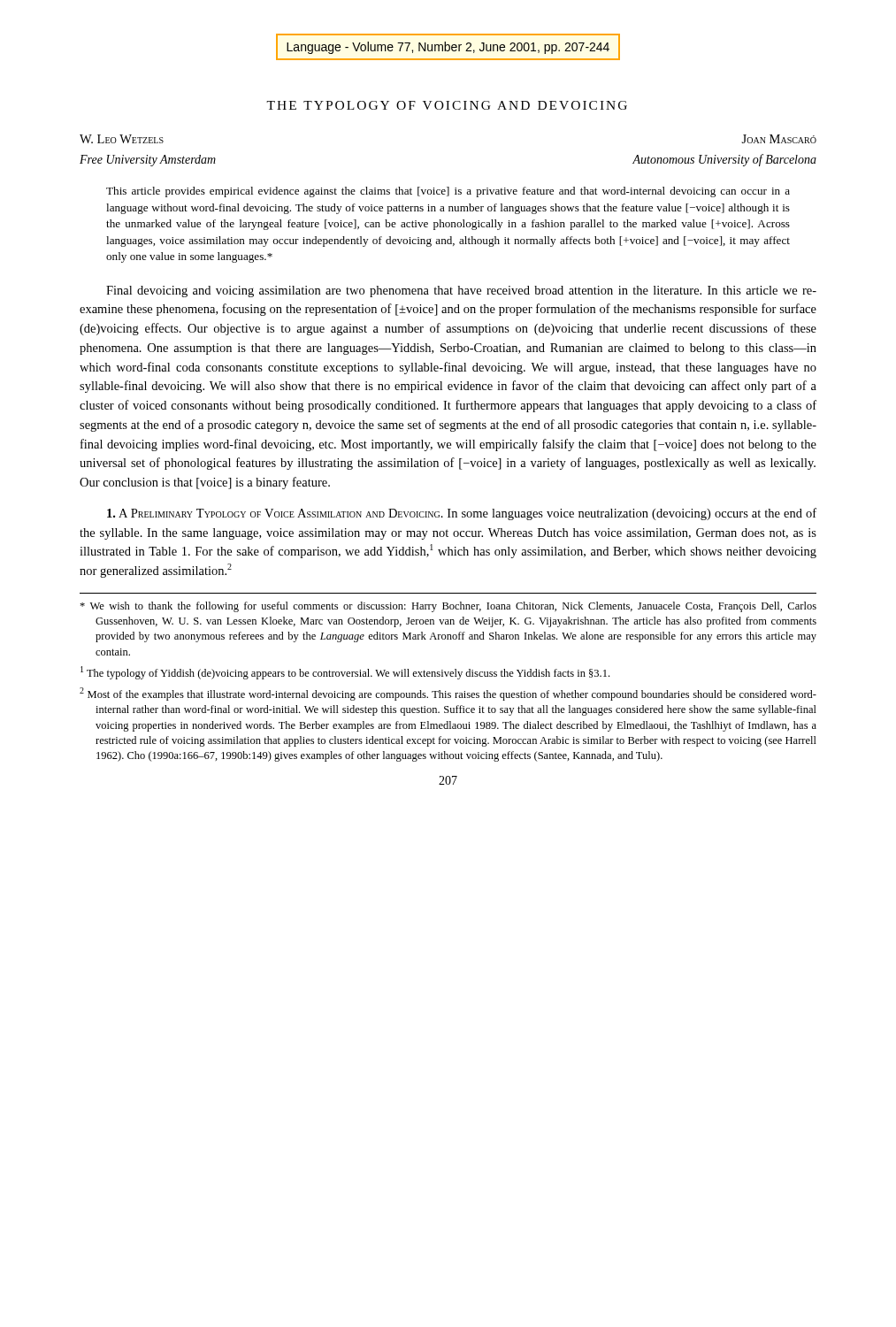
Task: Select the title with the text "THE TYPOLOGY OF"
Action: 448,105
